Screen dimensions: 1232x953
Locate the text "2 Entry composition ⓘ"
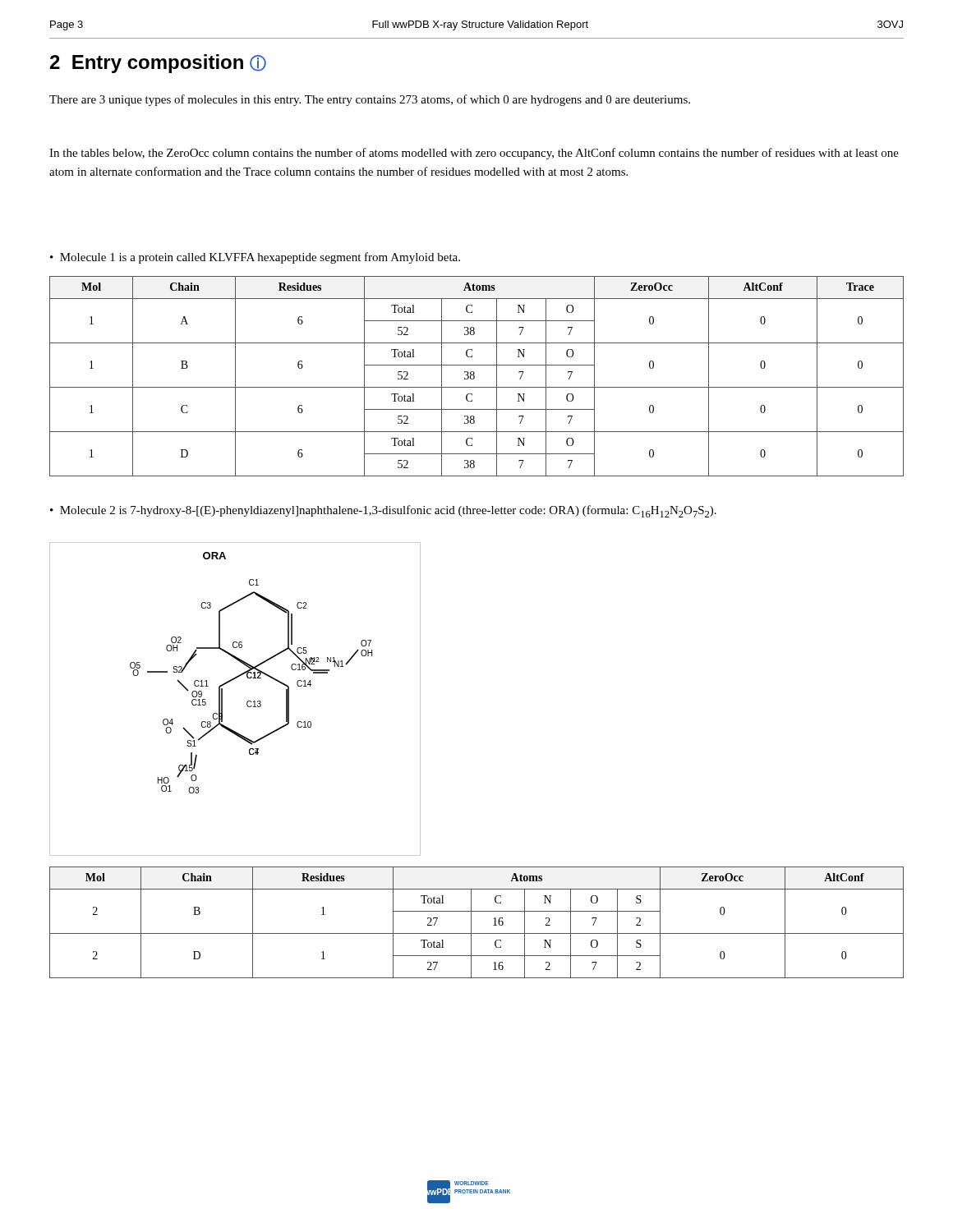[158, 62]
